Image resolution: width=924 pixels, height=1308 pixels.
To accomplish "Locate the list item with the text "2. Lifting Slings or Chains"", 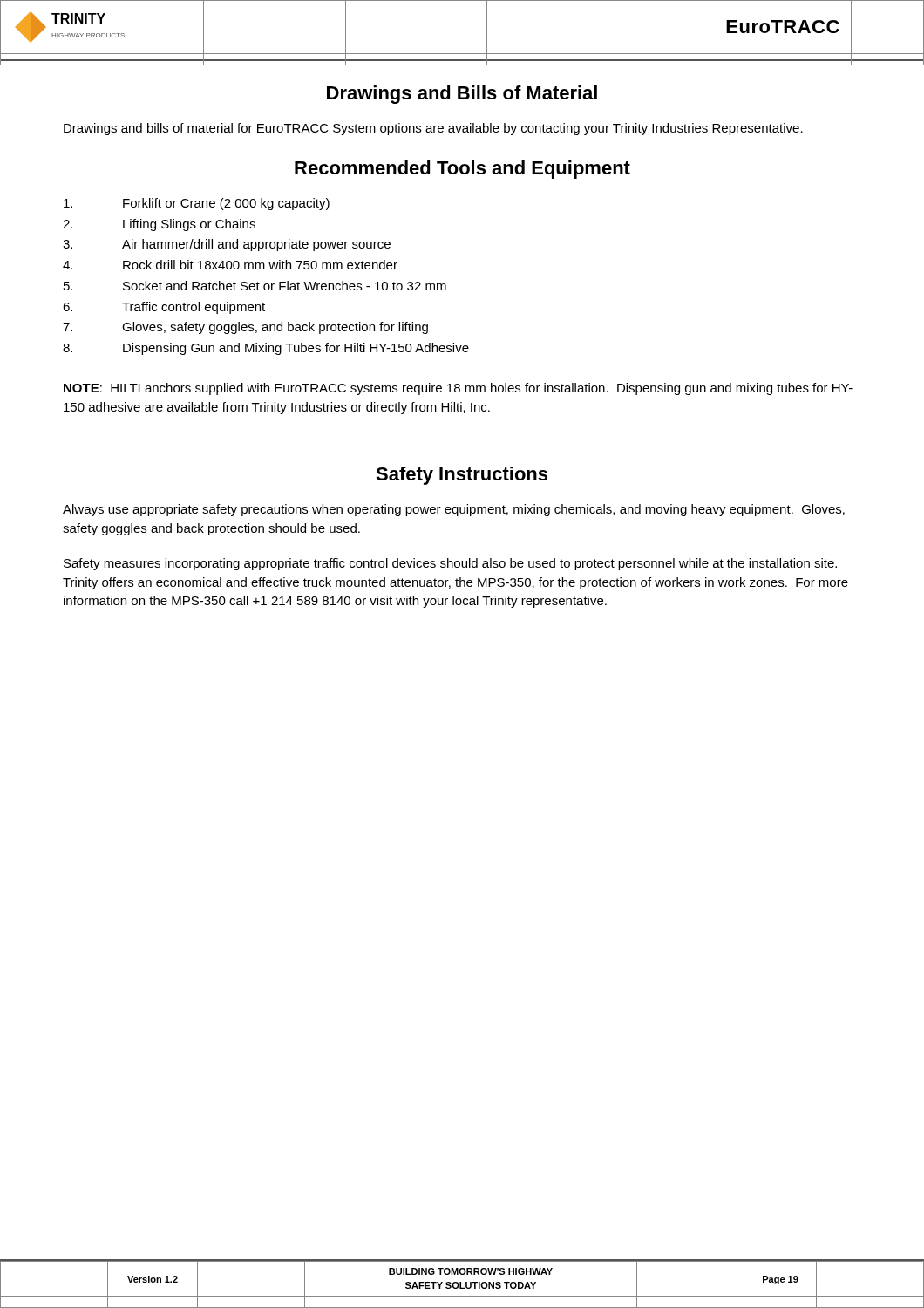I will (159, 225).
